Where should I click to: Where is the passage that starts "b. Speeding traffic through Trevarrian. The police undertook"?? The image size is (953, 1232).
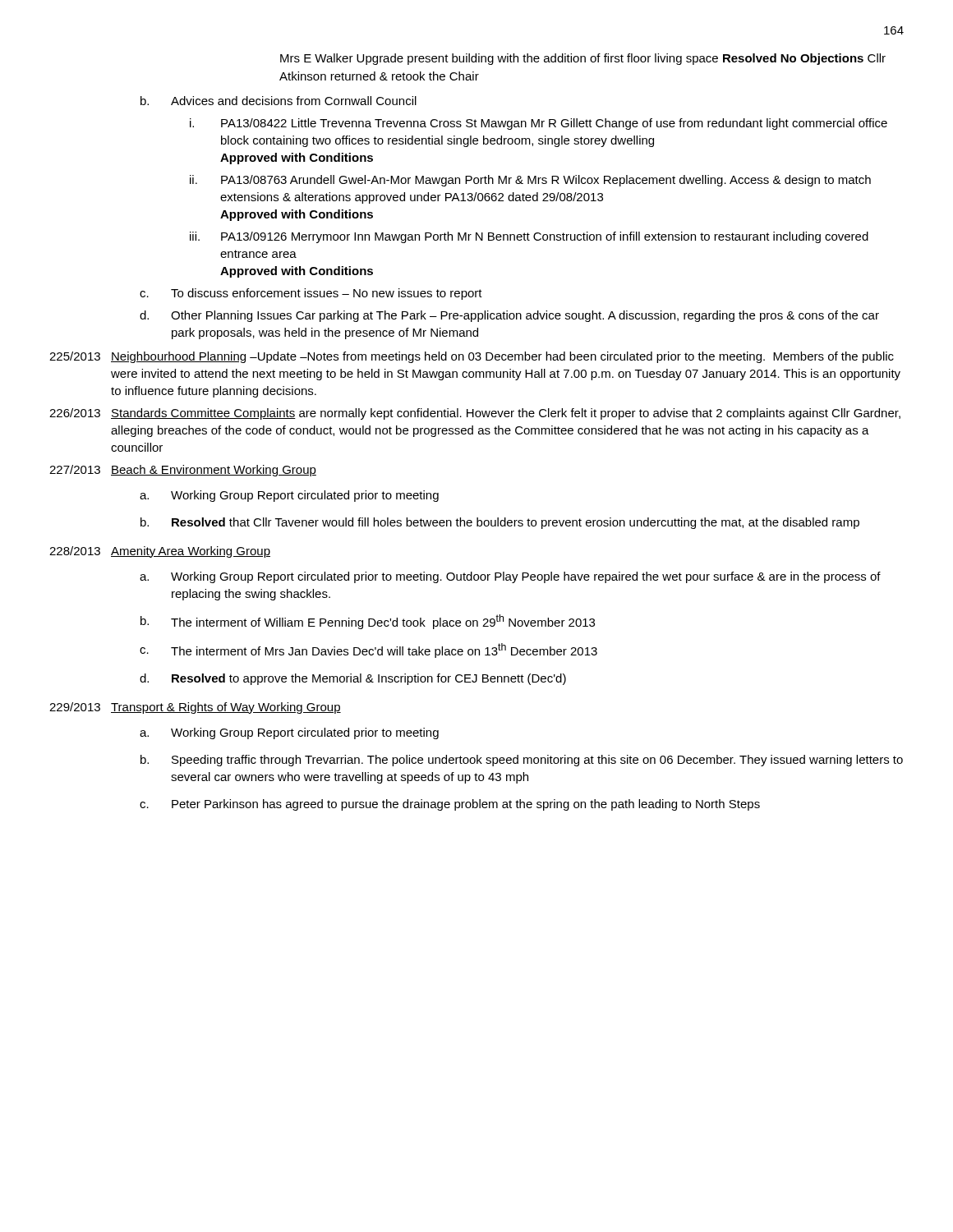522,768
